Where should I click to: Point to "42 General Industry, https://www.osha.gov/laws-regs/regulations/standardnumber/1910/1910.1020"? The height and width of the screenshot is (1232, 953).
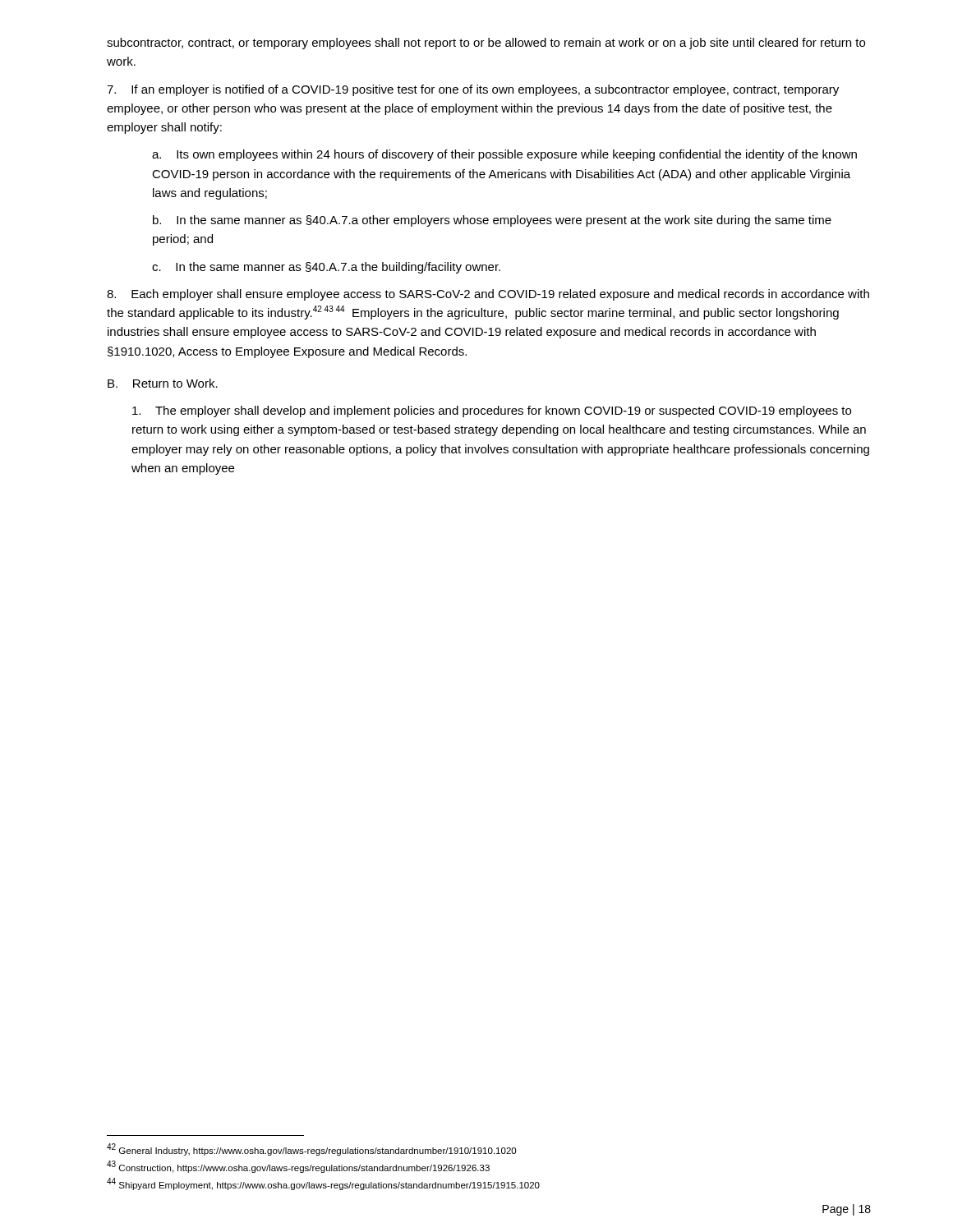point(312,1149)
